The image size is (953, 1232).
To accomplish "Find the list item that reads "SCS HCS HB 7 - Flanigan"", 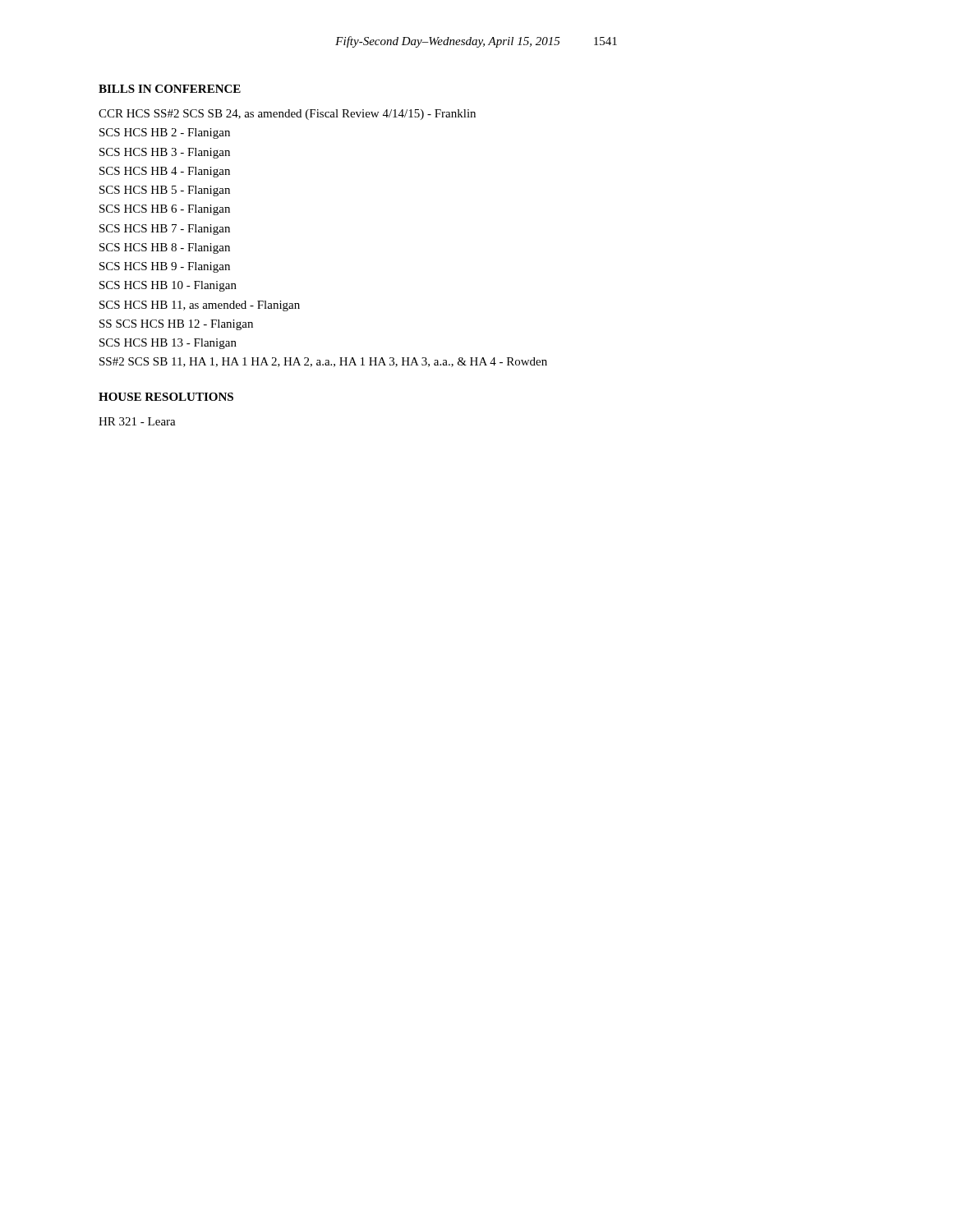I will pos(164,228).
